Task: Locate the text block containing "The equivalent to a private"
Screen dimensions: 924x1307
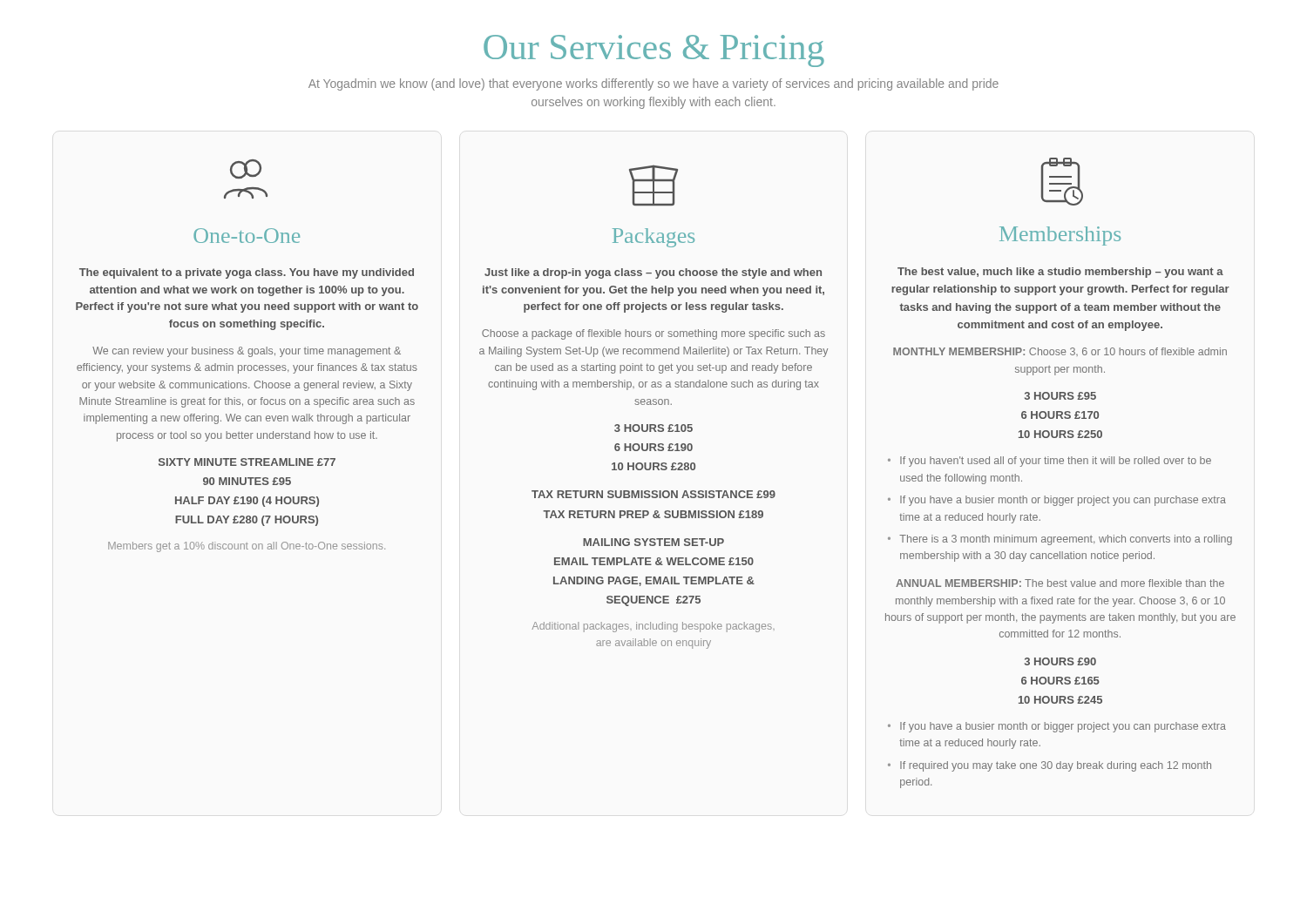Action: point(247,298)
